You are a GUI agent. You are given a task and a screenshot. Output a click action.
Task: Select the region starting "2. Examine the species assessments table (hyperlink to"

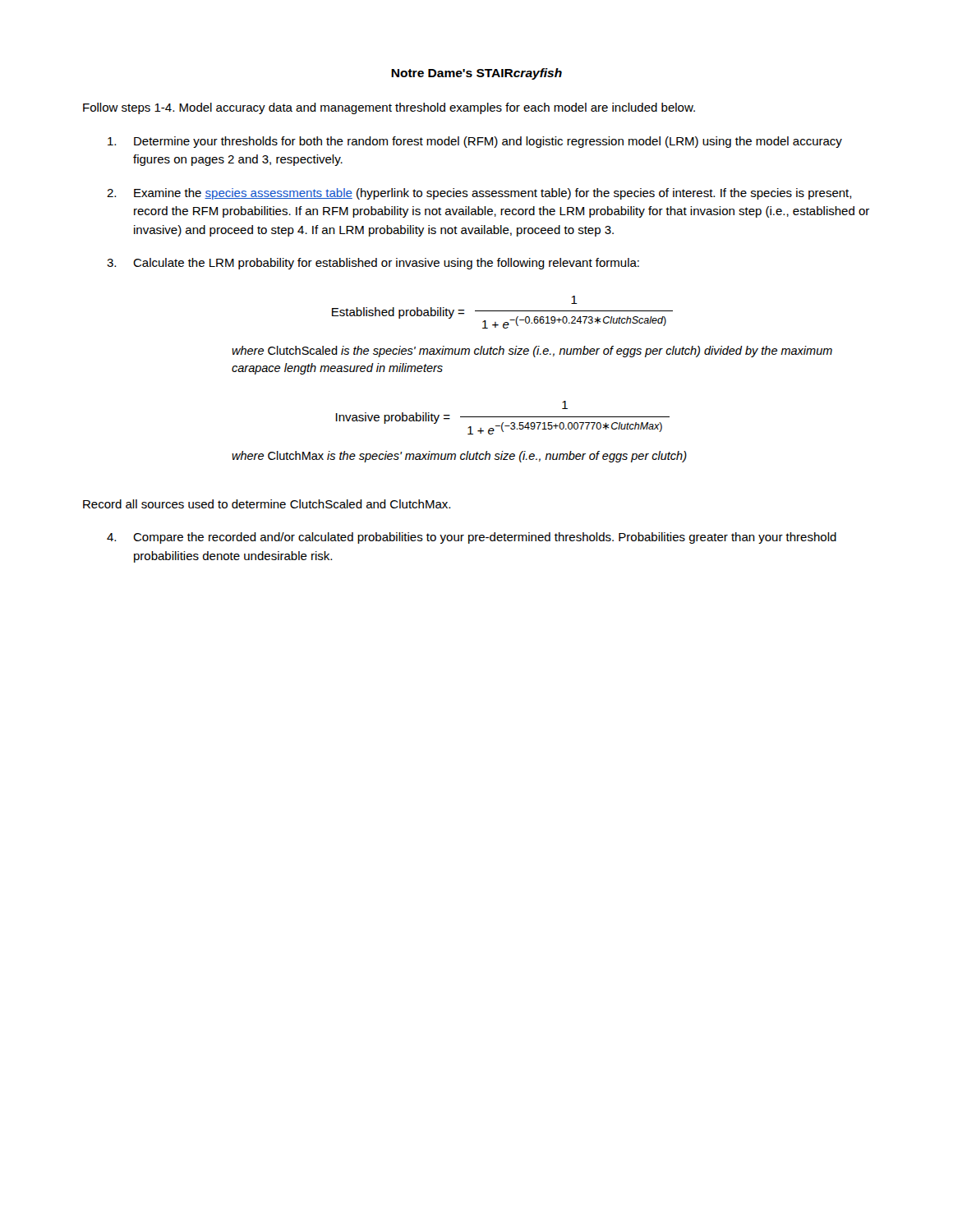489,211
